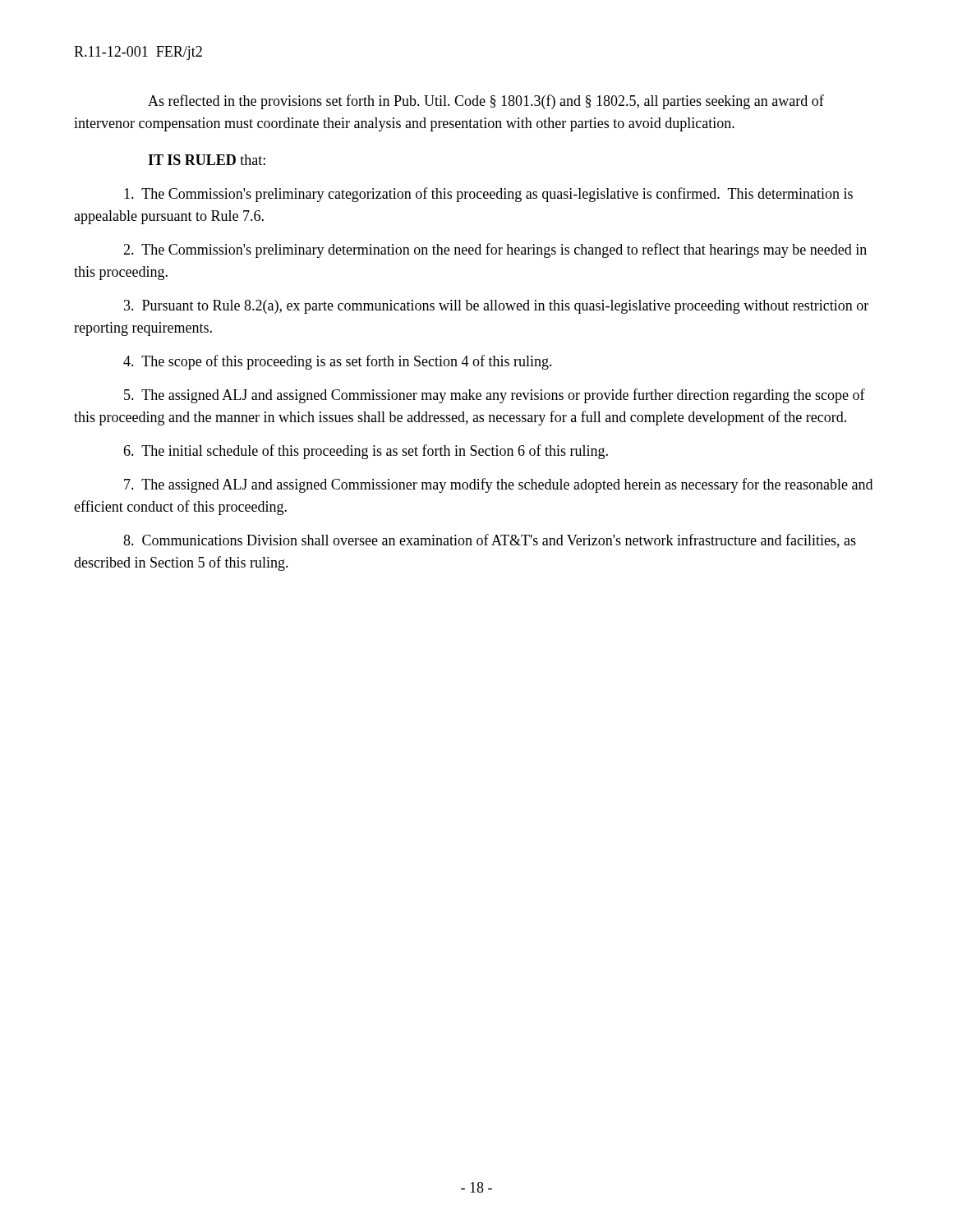The height and width of the screenshot is (1232, 953).
Task: Navigate to the passage starting "IT IS RULED that:"
Action: [207, 160]
